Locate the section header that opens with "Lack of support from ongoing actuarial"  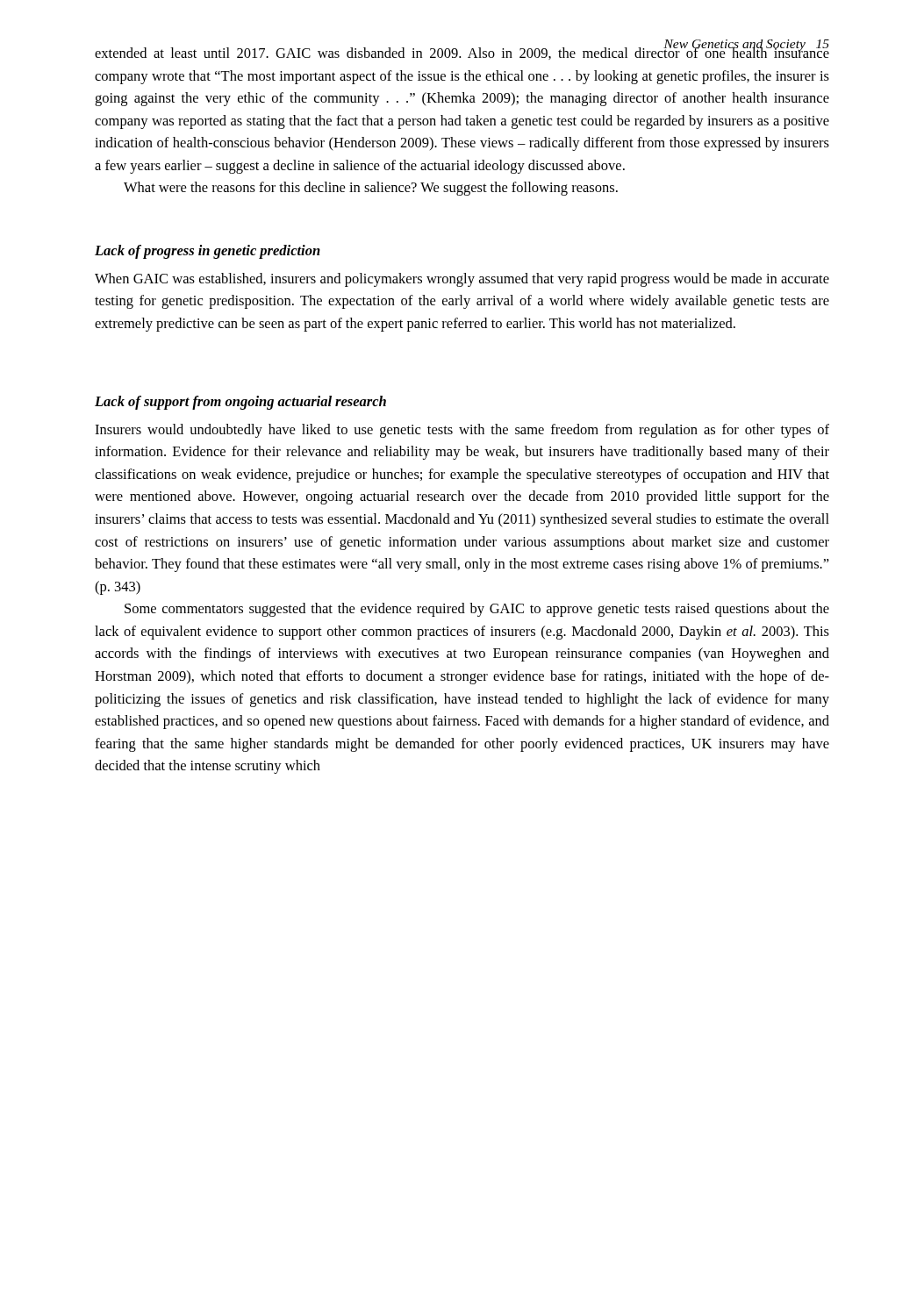pyautogui.click(x=241, y=402)
